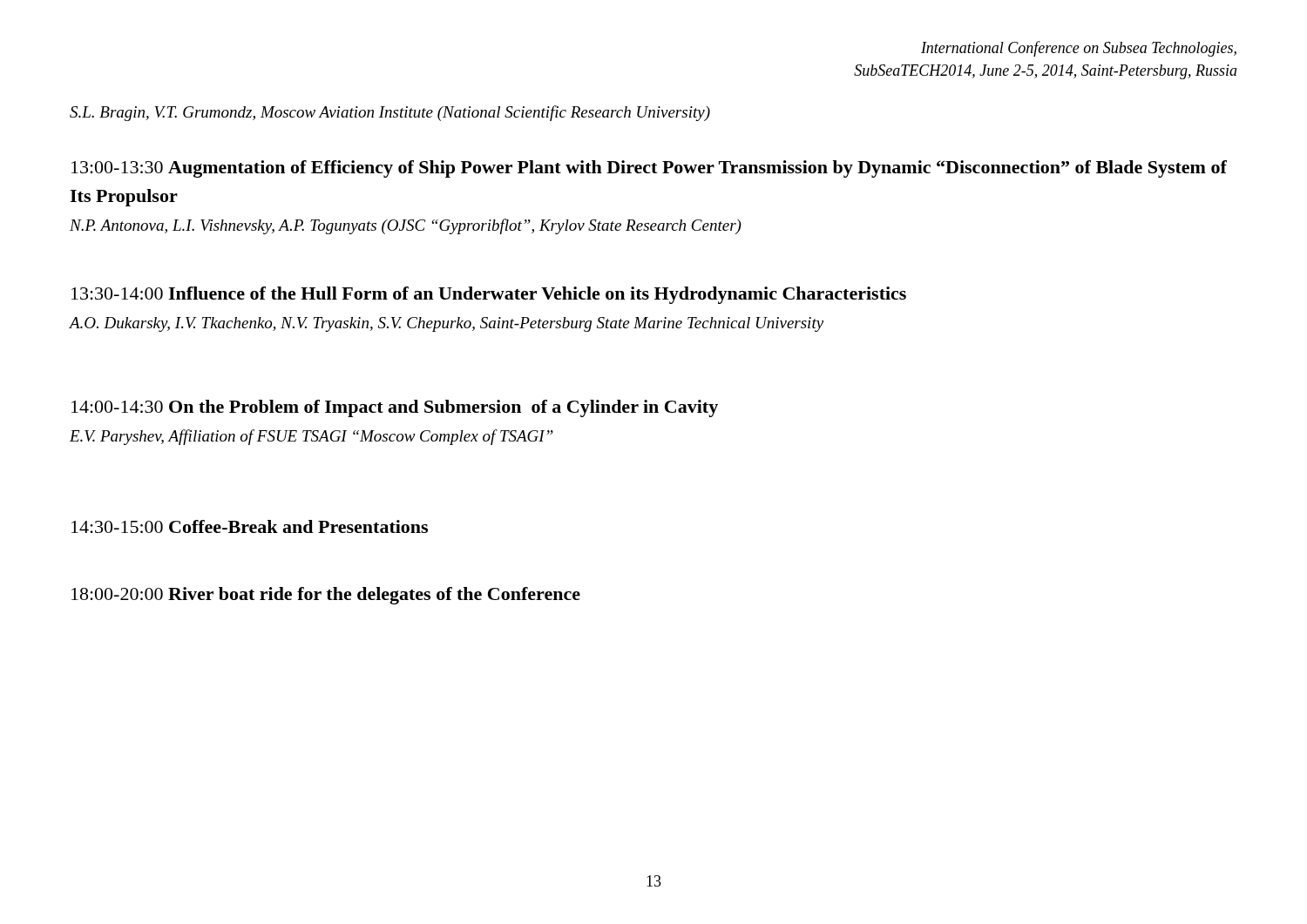Find the passage starting "18:00-20:00 River boat"
Screen dimensions: 924x1307
tap(326, 596)
